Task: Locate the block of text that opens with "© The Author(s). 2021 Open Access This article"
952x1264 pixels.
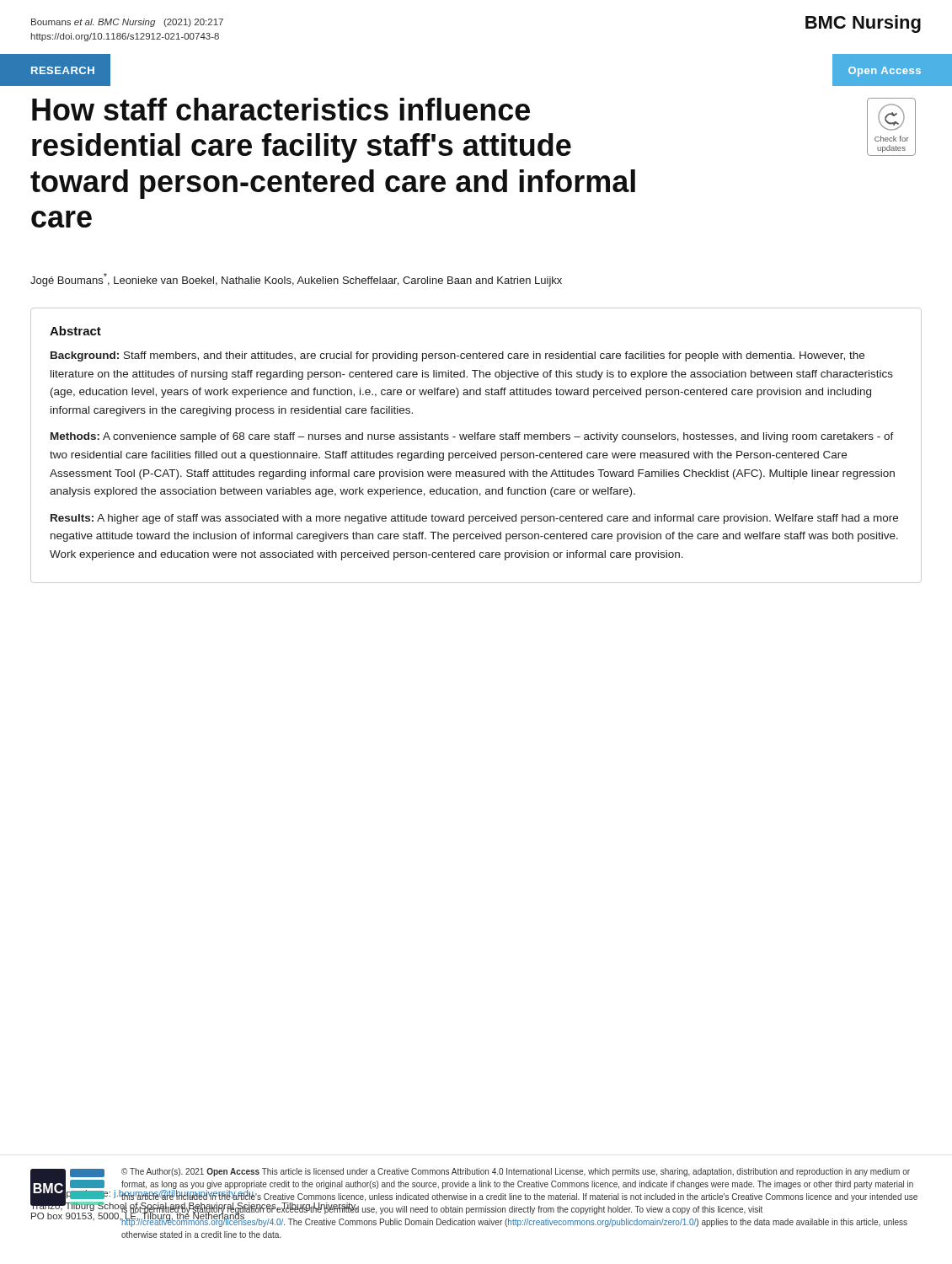Action: click(520, 1203)
